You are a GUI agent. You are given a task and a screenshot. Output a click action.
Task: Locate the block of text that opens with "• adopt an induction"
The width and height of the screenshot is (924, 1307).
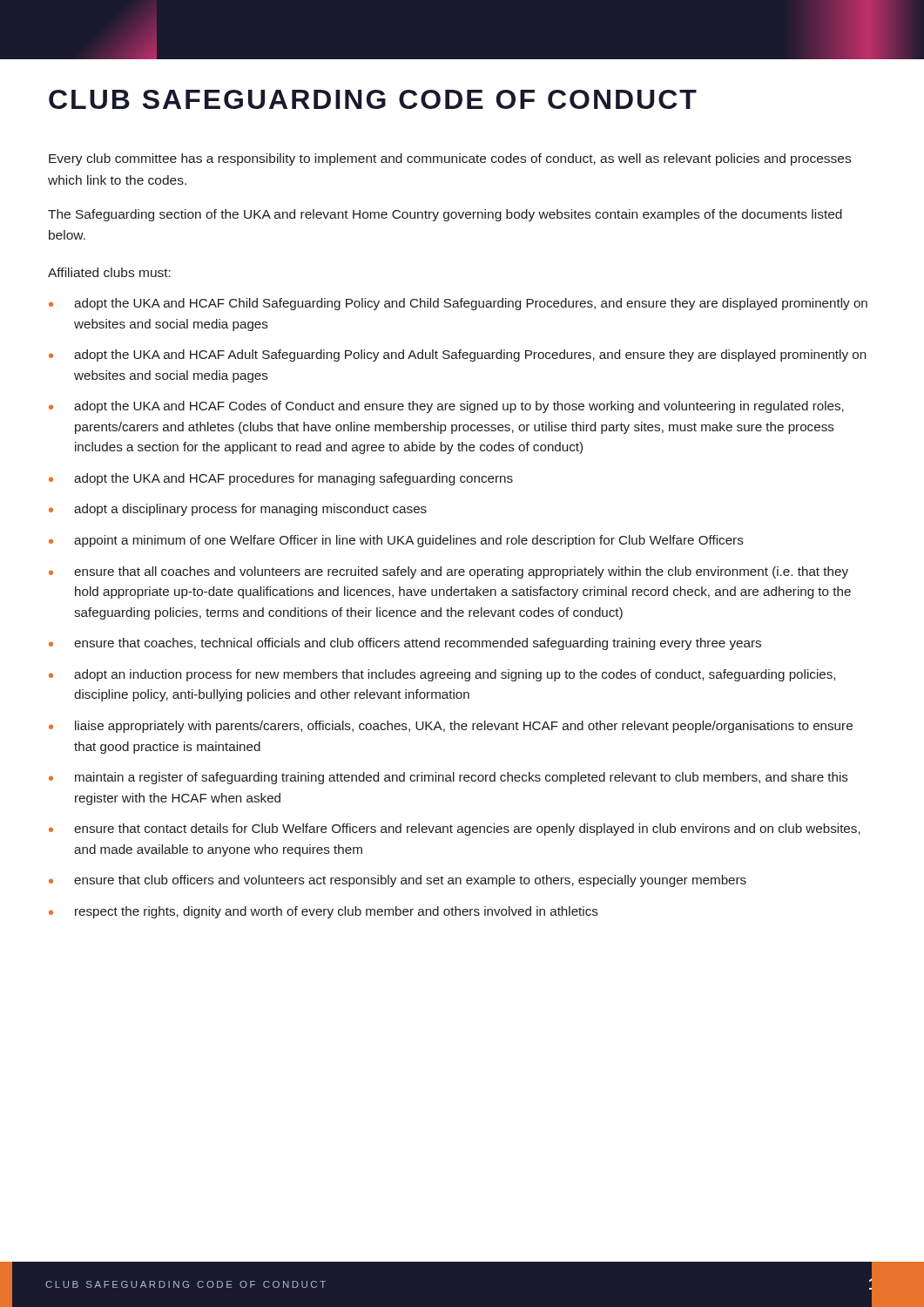[x=462, y=684]
